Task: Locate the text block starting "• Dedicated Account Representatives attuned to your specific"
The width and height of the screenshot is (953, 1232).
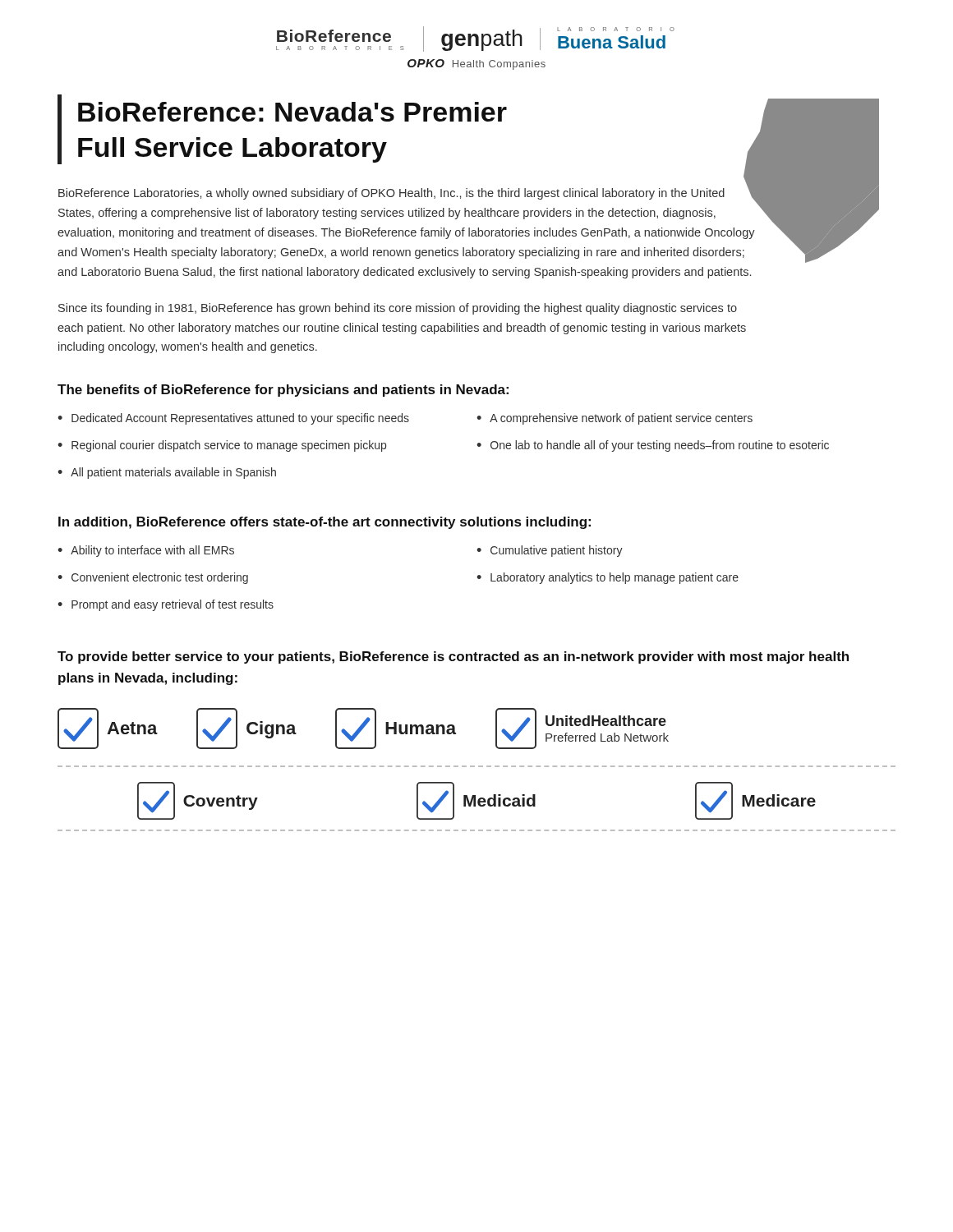Action: click(x=233, y=419)
